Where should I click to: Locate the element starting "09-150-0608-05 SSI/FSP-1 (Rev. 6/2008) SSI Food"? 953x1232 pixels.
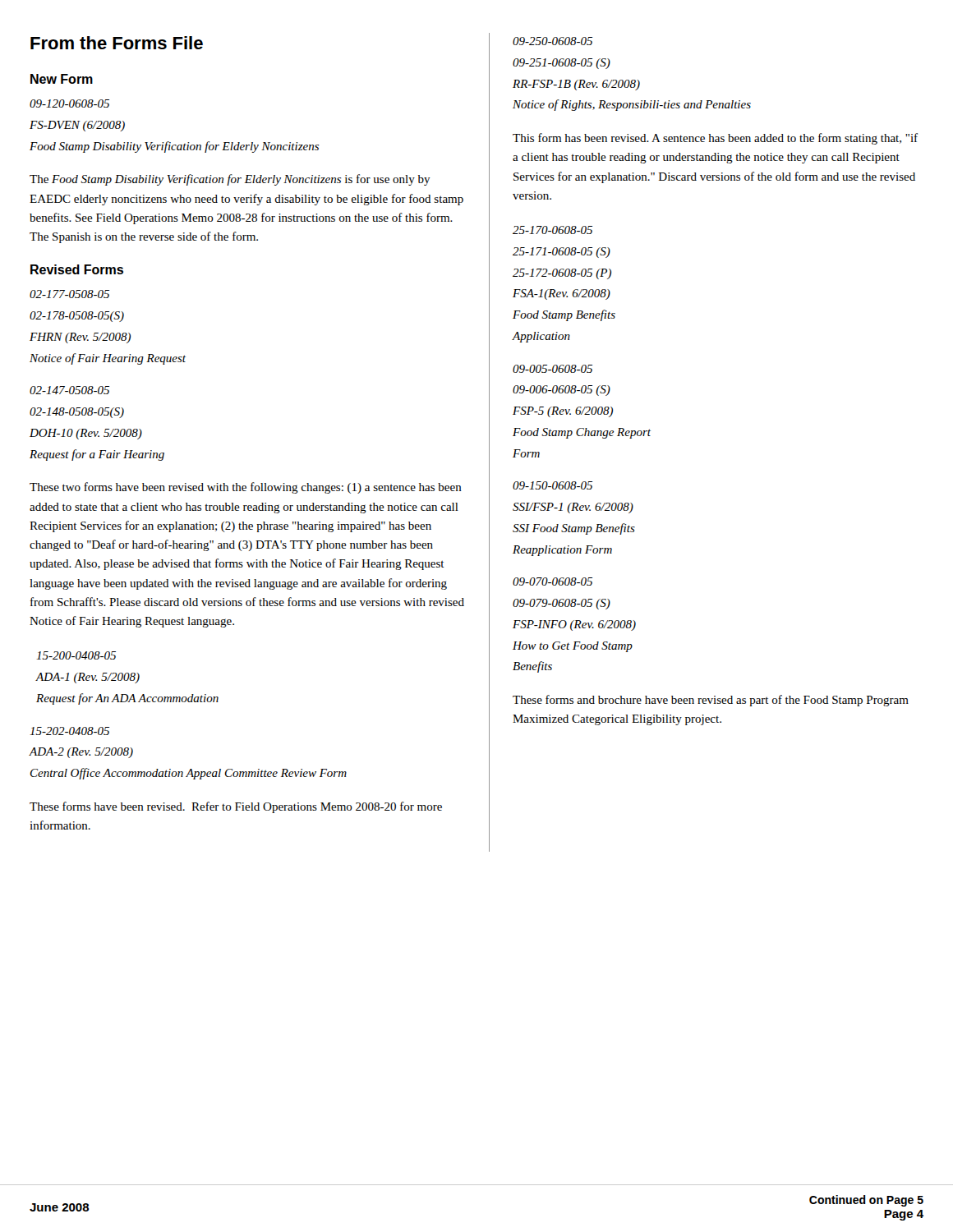coord(552,485)
